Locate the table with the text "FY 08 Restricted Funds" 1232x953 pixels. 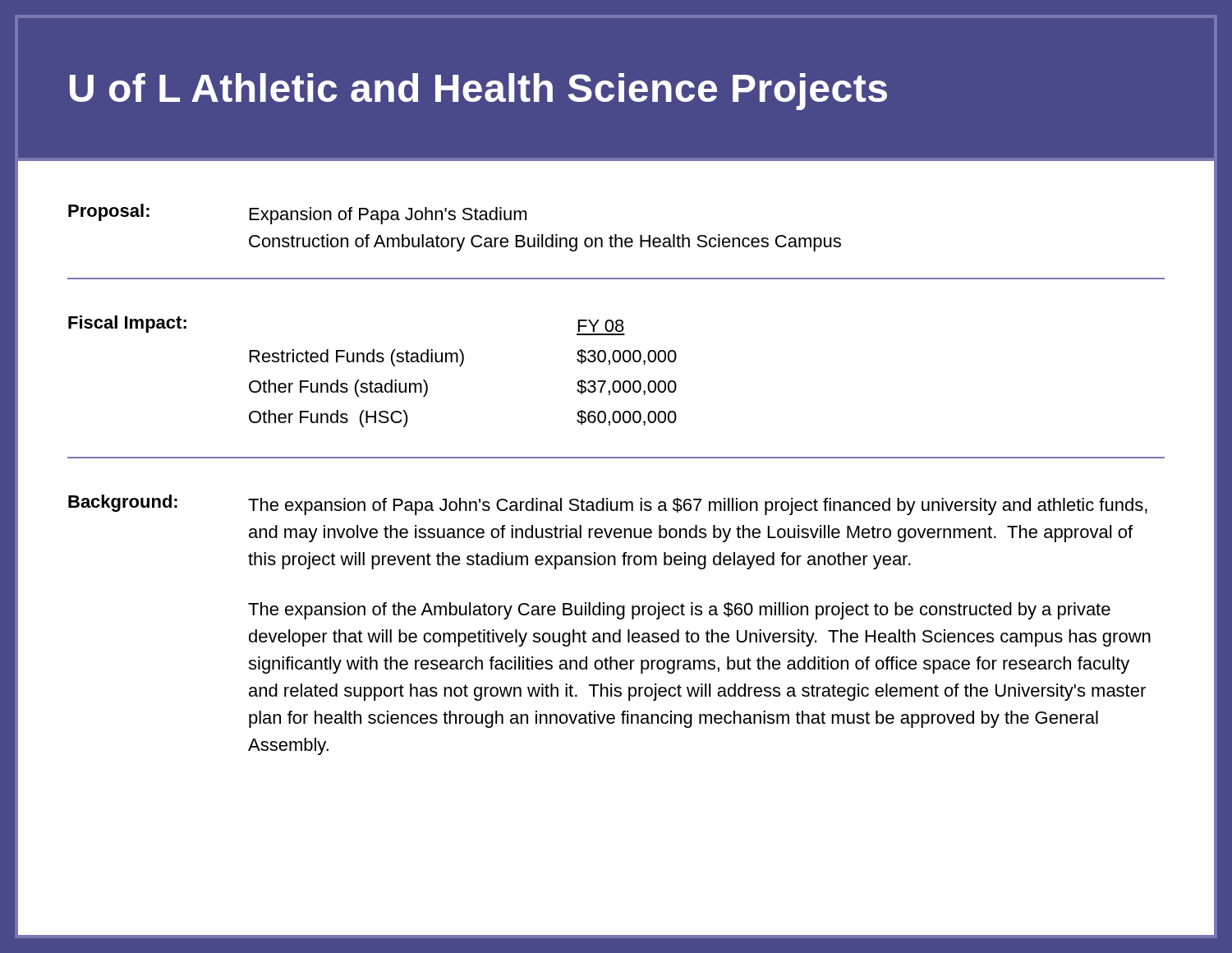(x=706, y=373)
